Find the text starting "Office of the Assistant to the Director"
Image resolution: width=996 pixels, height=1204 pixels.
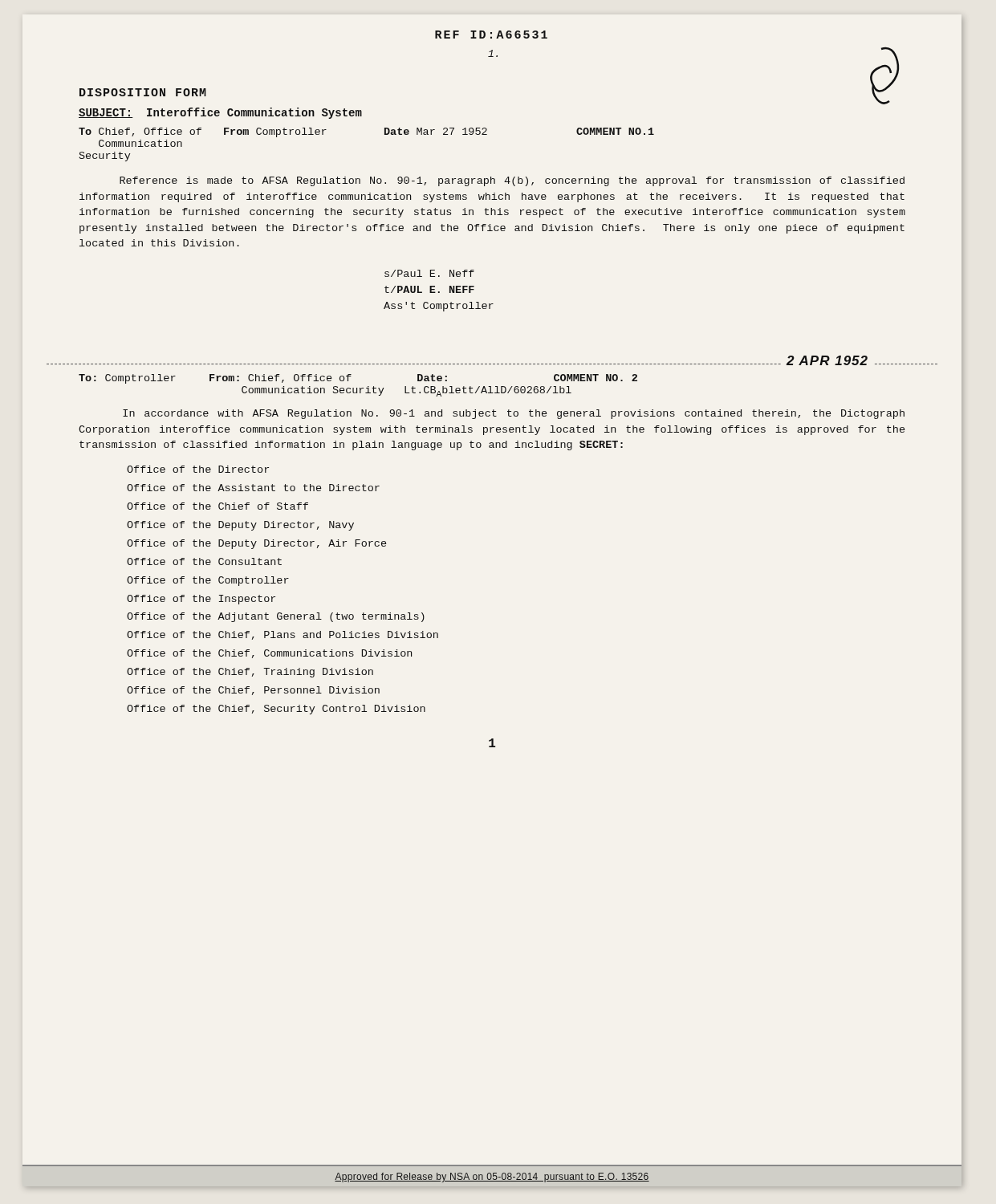[254, 488]
